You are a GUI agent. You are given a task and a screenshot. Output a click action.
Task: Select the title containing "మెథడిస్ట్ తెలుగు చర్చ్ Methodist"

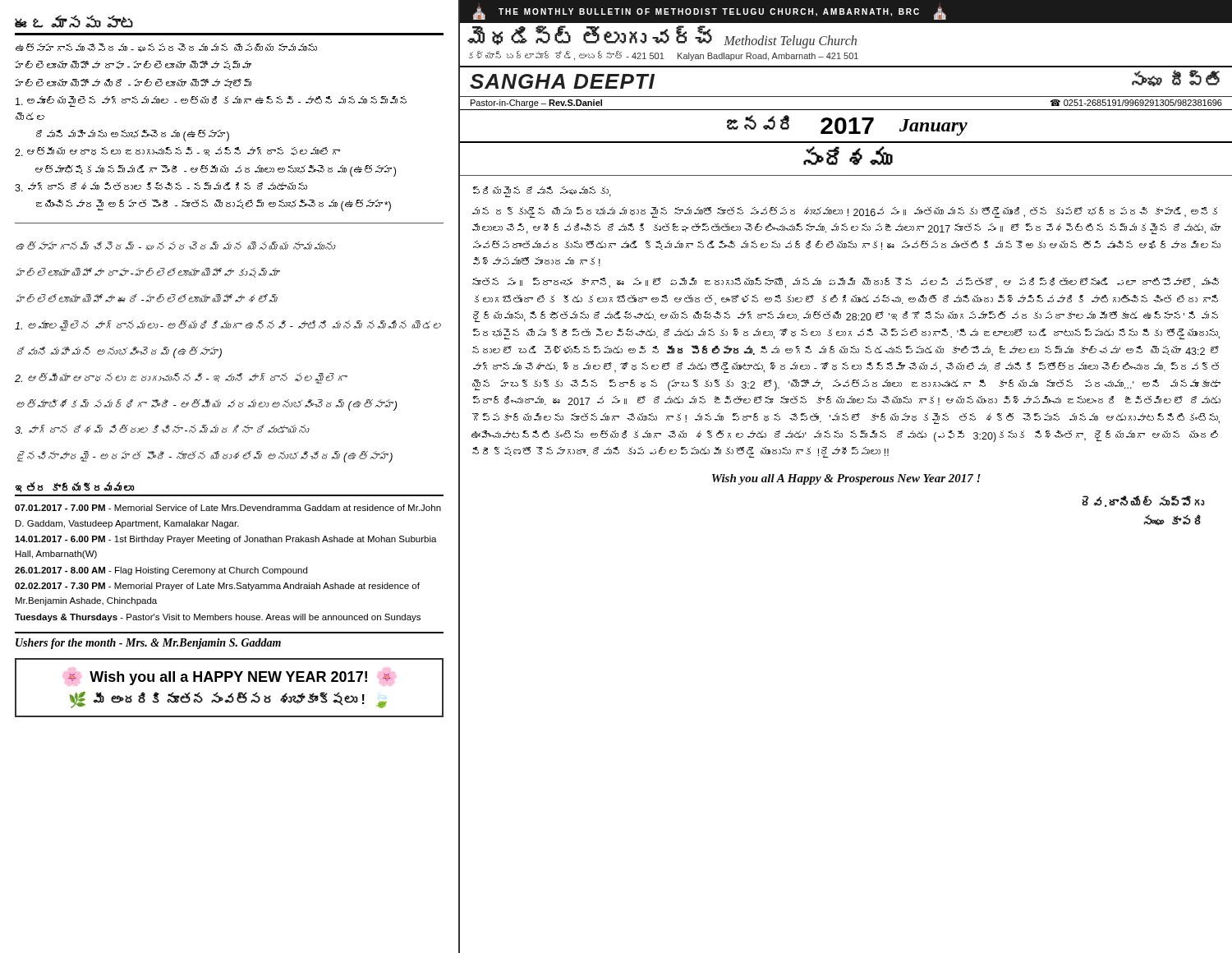tap(662, 38)
